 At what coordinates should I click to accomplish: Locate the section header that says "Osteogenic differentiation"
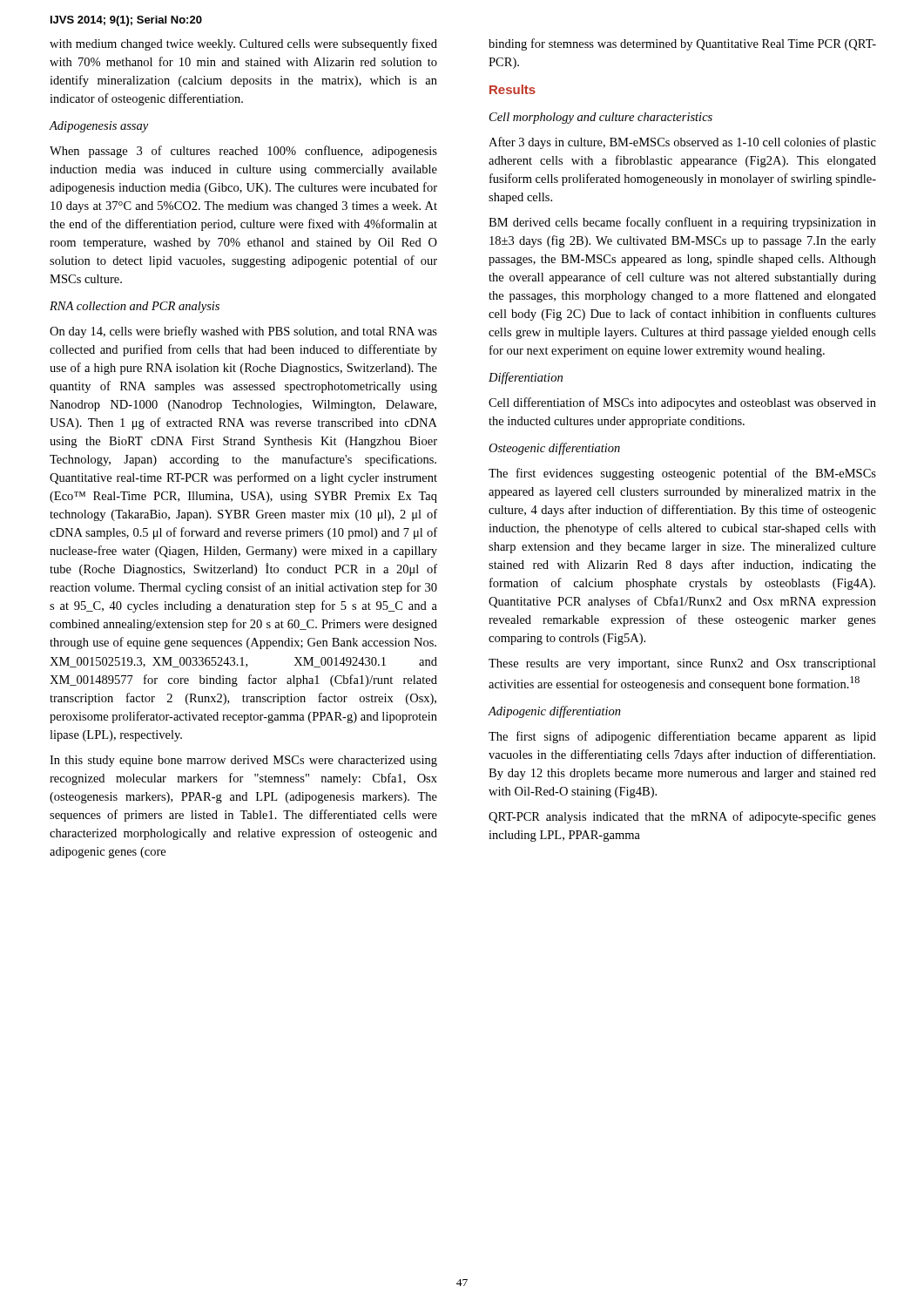[554, 449]
